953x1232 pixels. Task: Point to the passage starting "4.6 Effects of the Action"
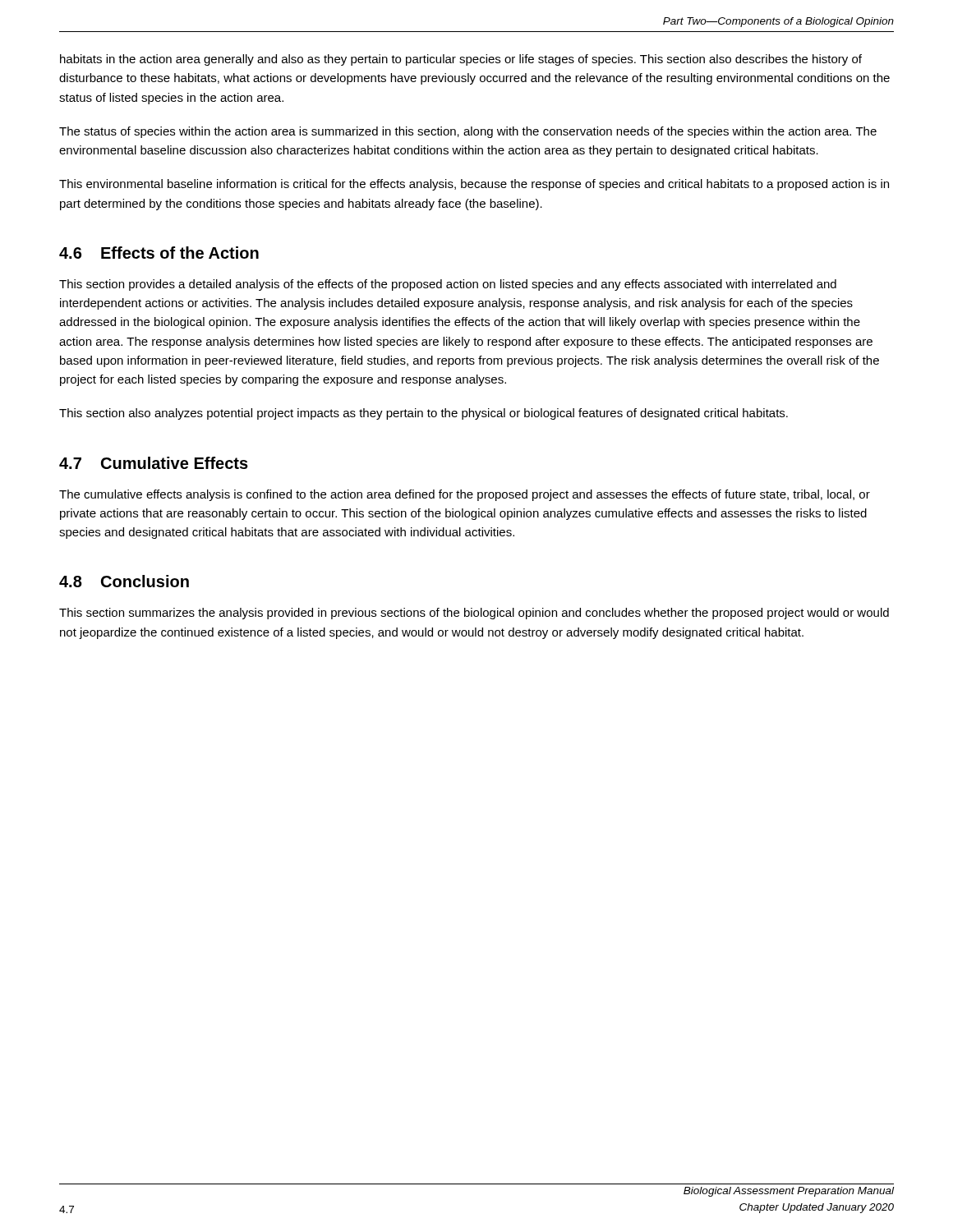[159, 253]
